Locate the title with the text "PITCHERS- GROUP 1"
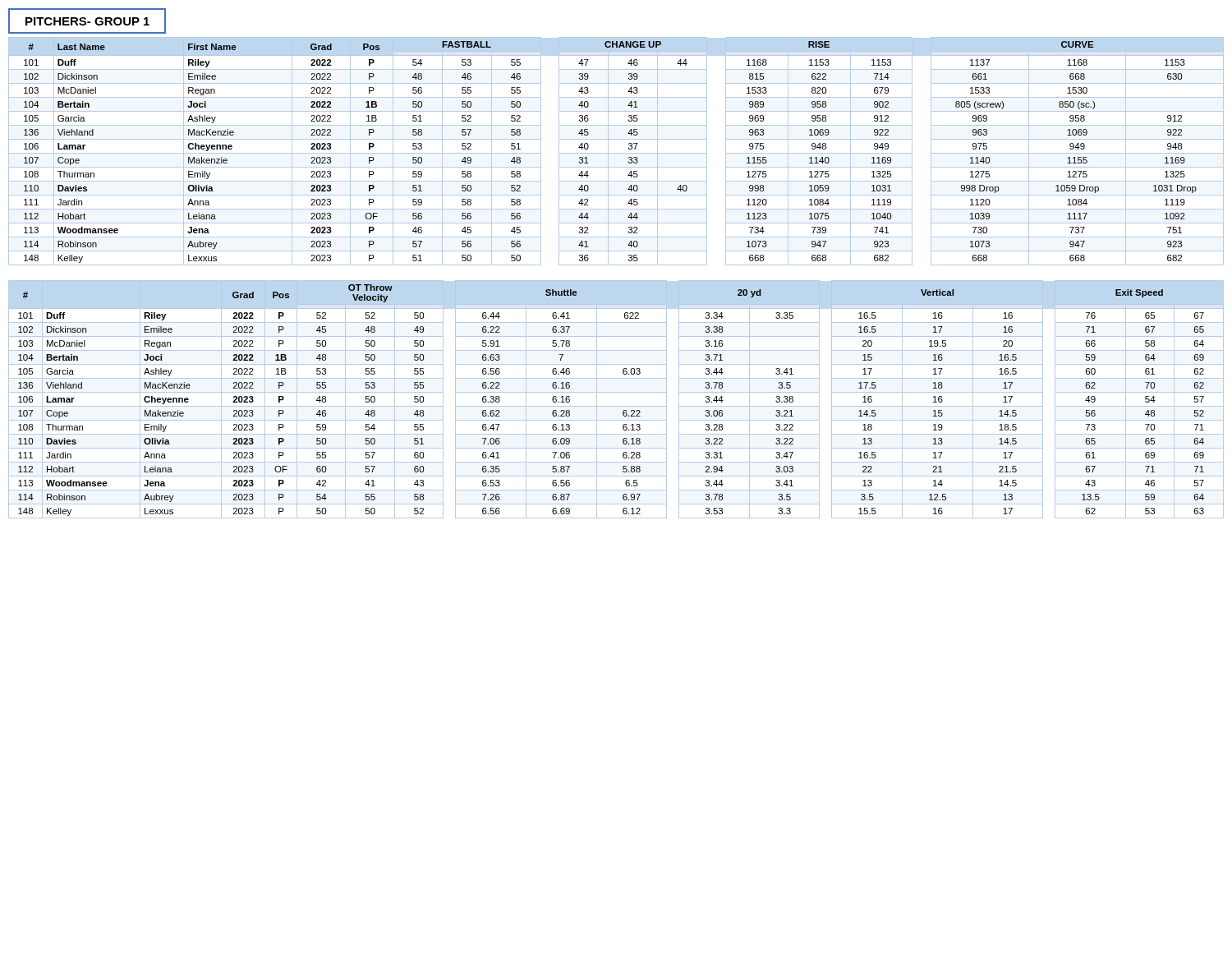This screenshot has height=953, width=1232. [87, 21]
